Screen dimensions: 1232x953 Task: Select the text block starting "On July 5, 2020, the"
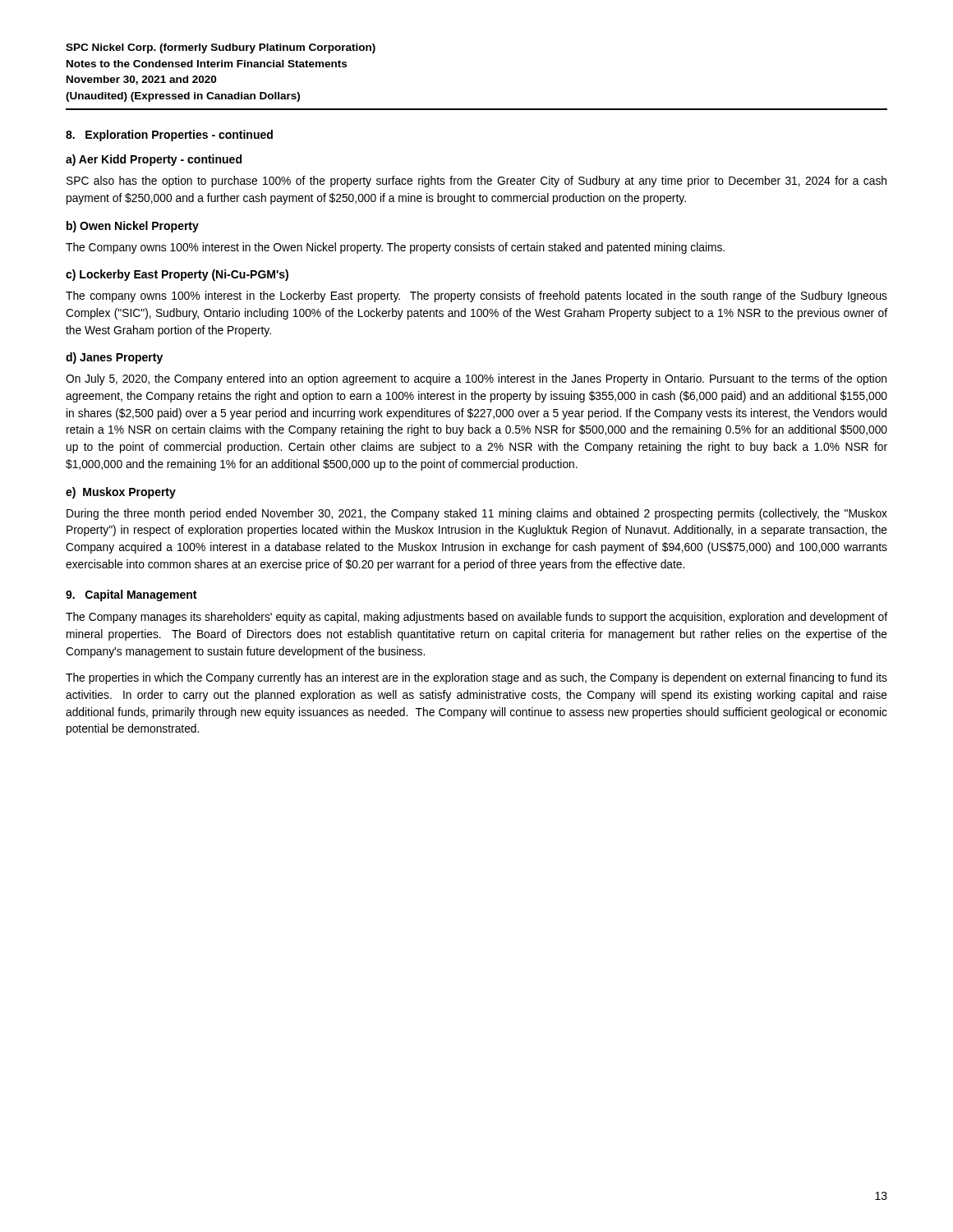[x=476, y=422]
